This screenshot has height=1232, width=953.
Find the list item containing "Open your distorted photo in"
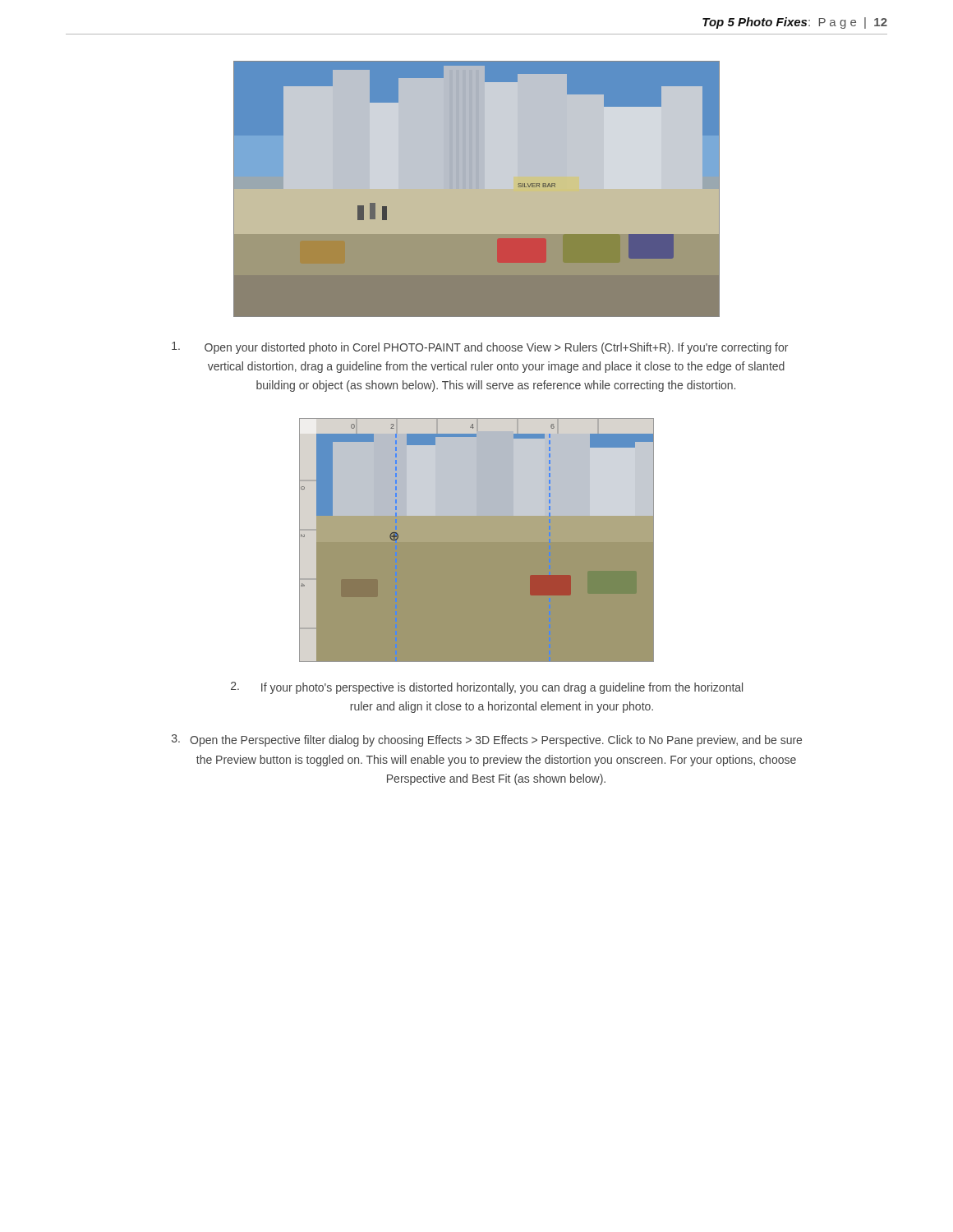(x=476, y=367)
